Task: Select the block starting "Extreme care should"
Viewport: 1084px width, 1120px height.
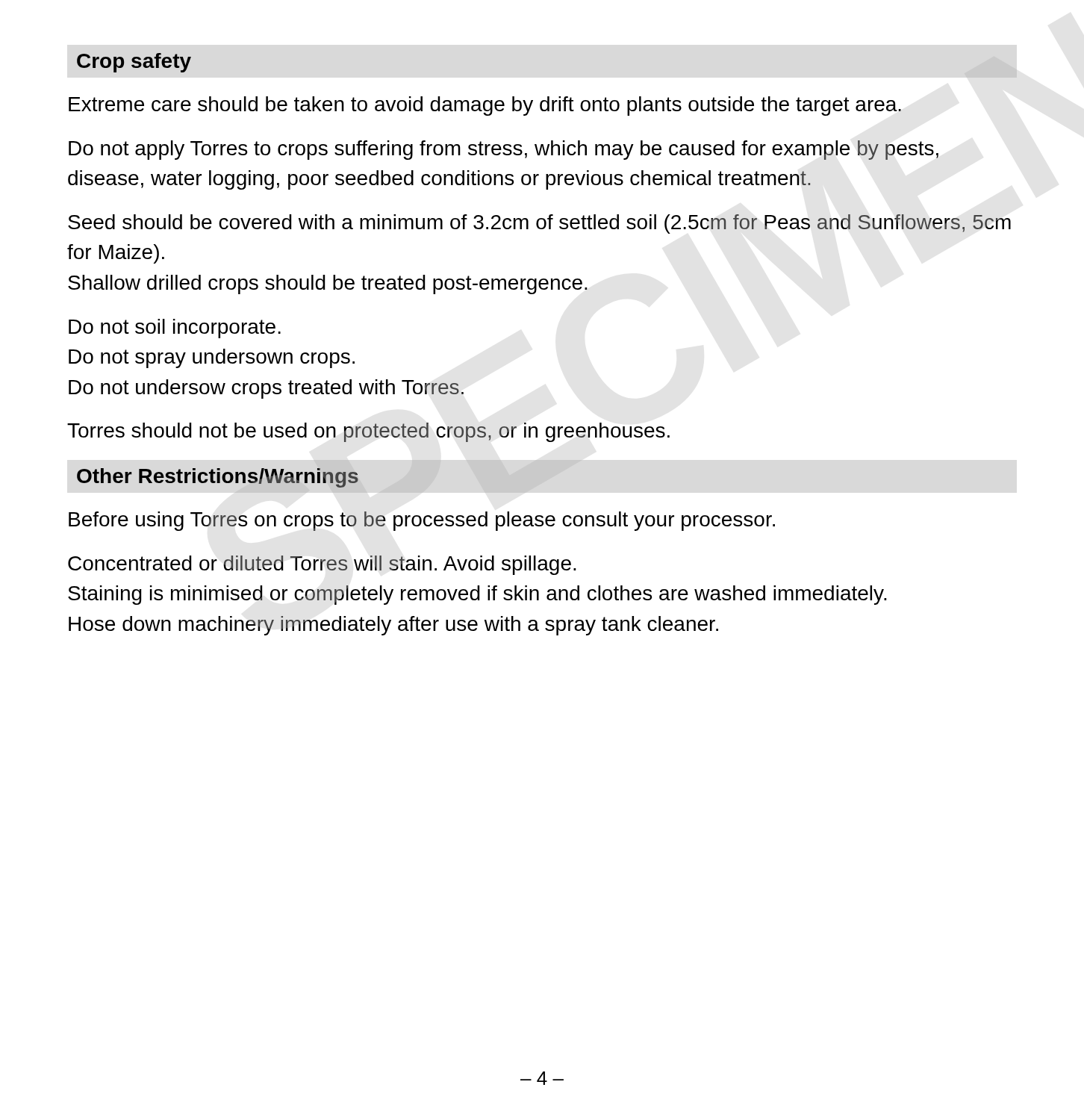Action: coord(485,104)
